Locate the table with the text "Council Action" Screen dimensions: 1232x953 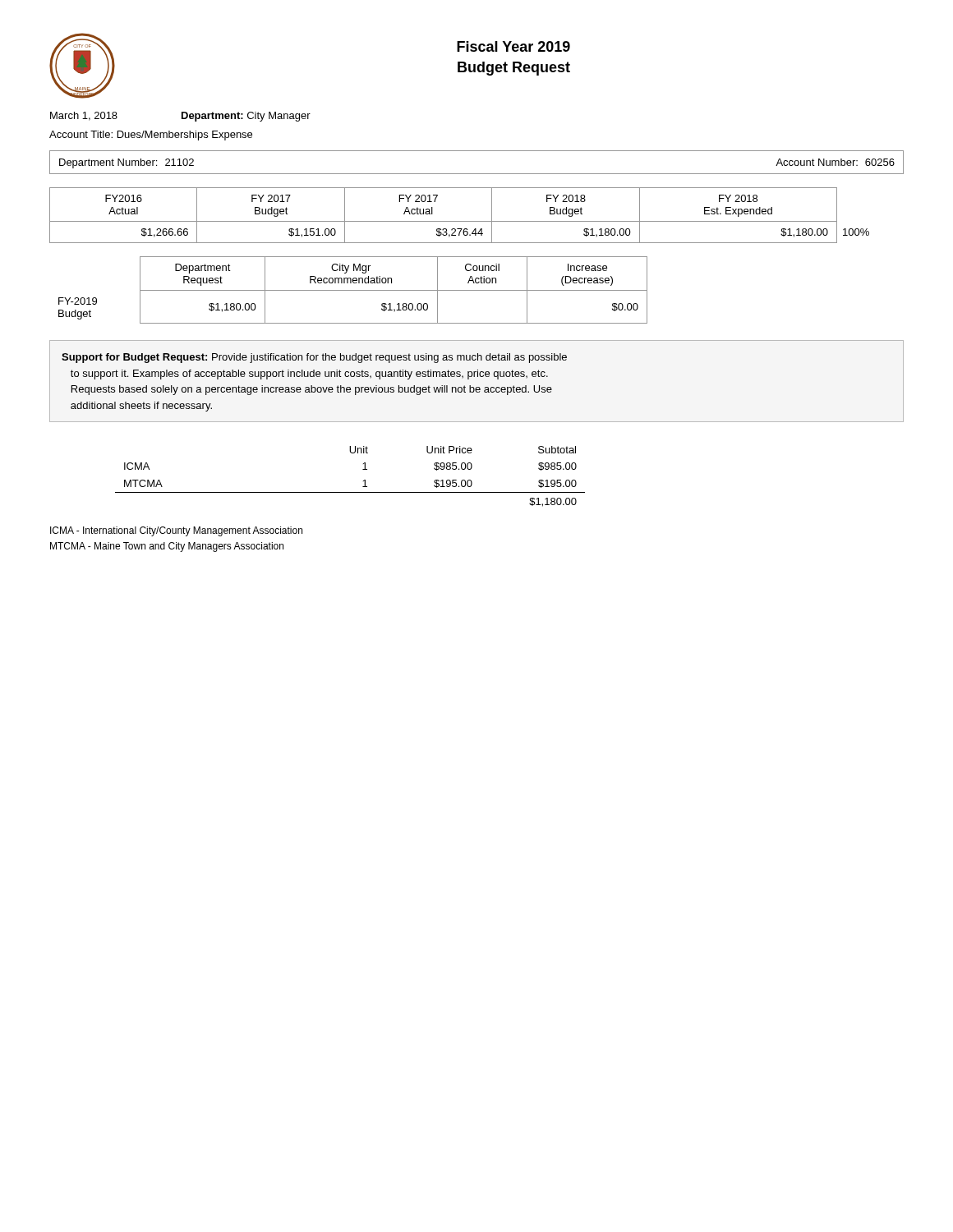pyautogui.click(x=476, y=290)
